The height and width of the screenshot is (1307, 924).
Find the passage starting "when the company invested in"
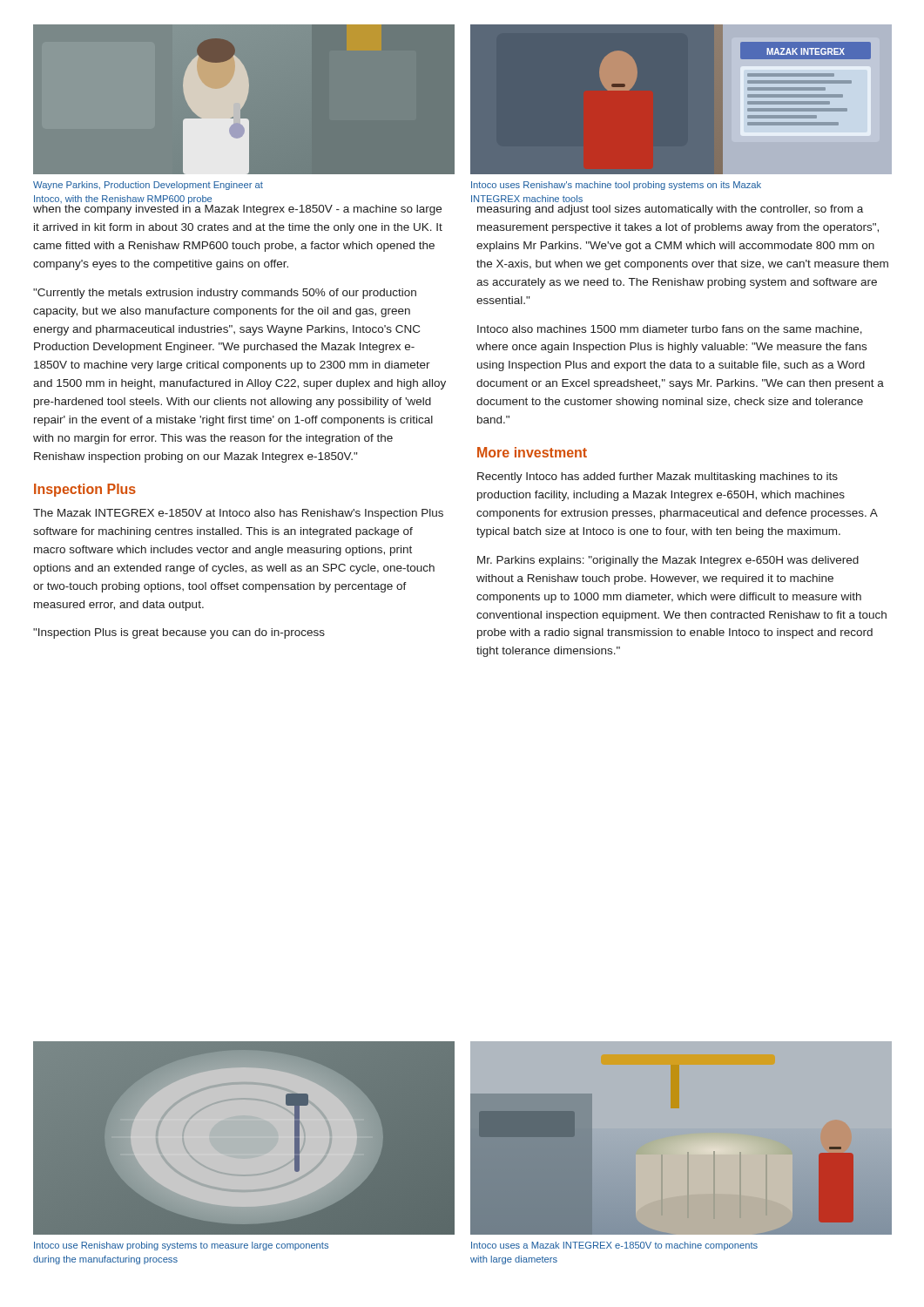[x=238, y=236]
